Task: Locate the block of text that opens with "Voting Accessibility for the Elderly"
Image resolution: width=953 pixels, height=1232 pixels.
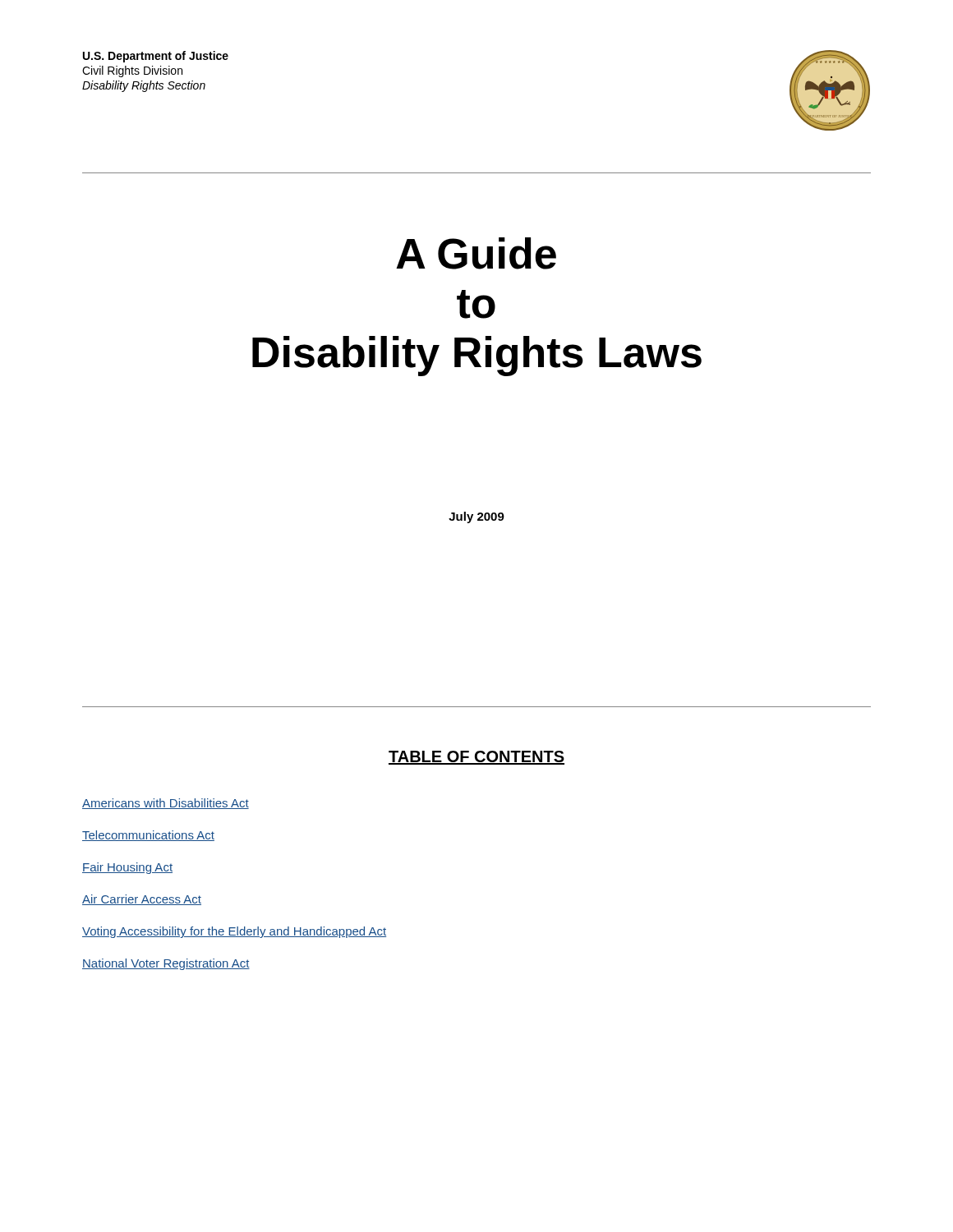Action: point(234,932)
